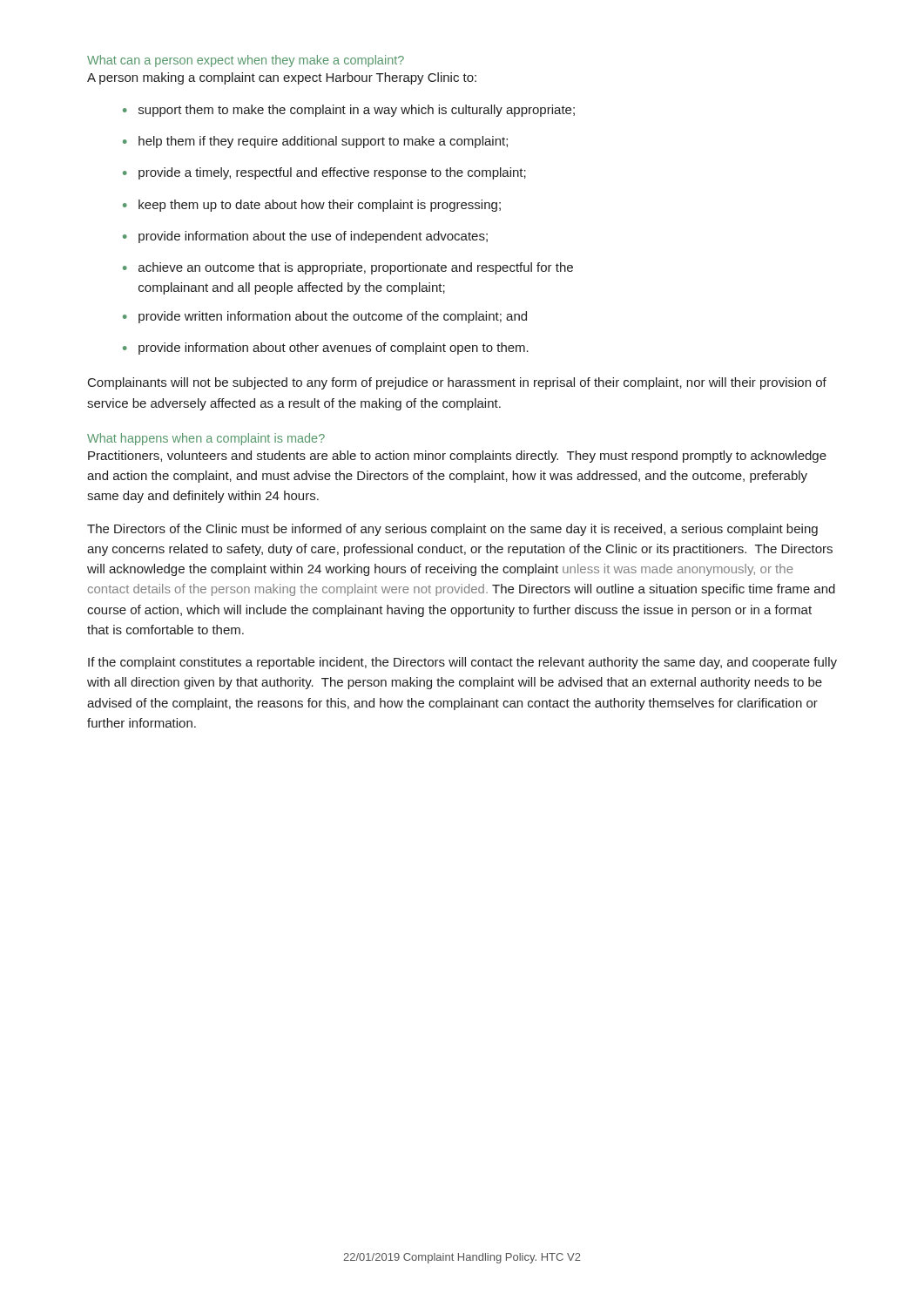Where is the passage that starts "Practitioners, volunteers and"?
This screenshot has width=924, height=1307.
pos(457,475)
